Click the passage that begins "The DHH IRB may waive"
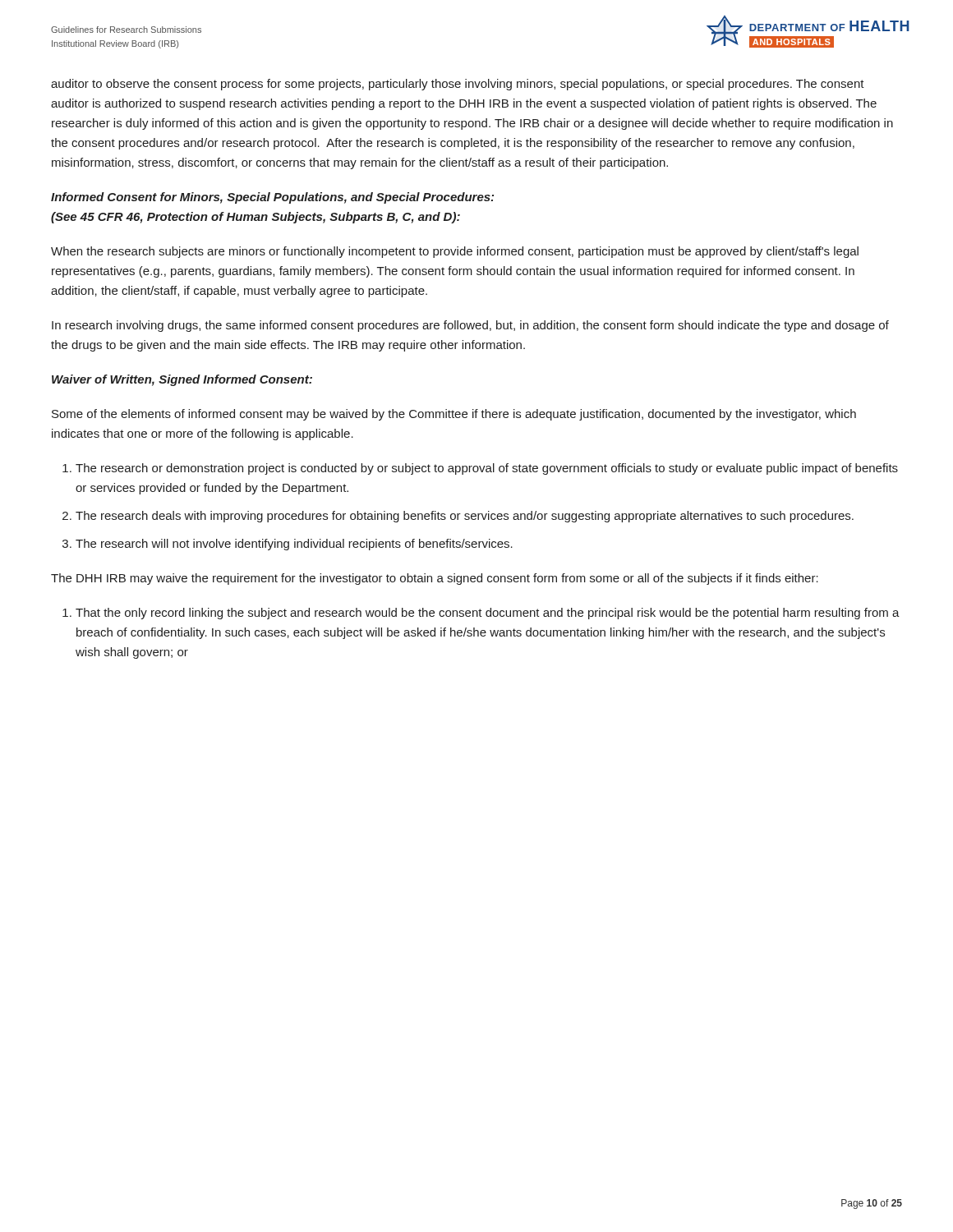Image resolution: width=953 pixels, height=1232 pixels. [476, 578]
